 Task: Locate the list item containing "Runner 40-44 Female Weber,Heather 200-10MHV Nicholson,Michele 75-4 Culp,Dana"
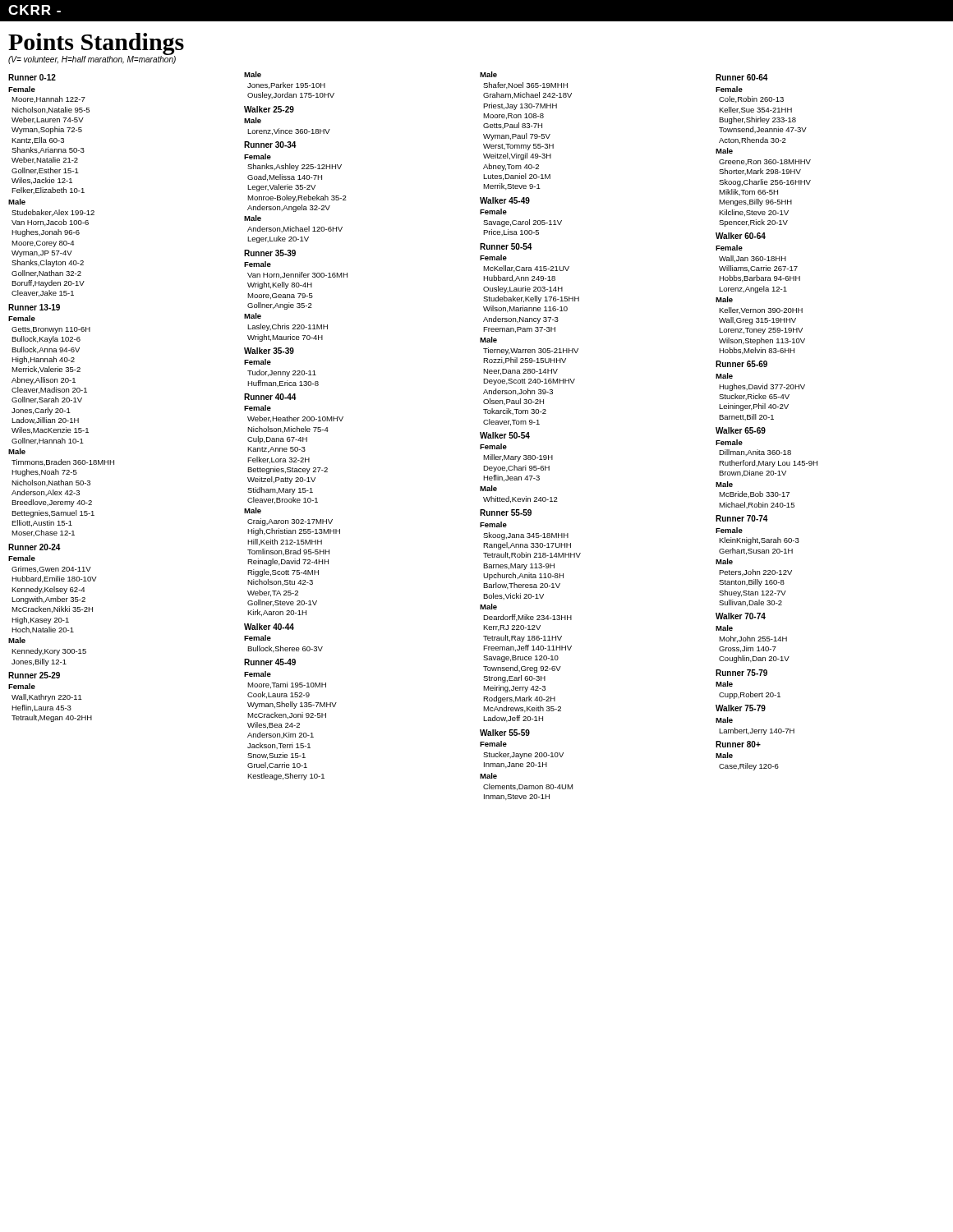(x=270, y=397)
